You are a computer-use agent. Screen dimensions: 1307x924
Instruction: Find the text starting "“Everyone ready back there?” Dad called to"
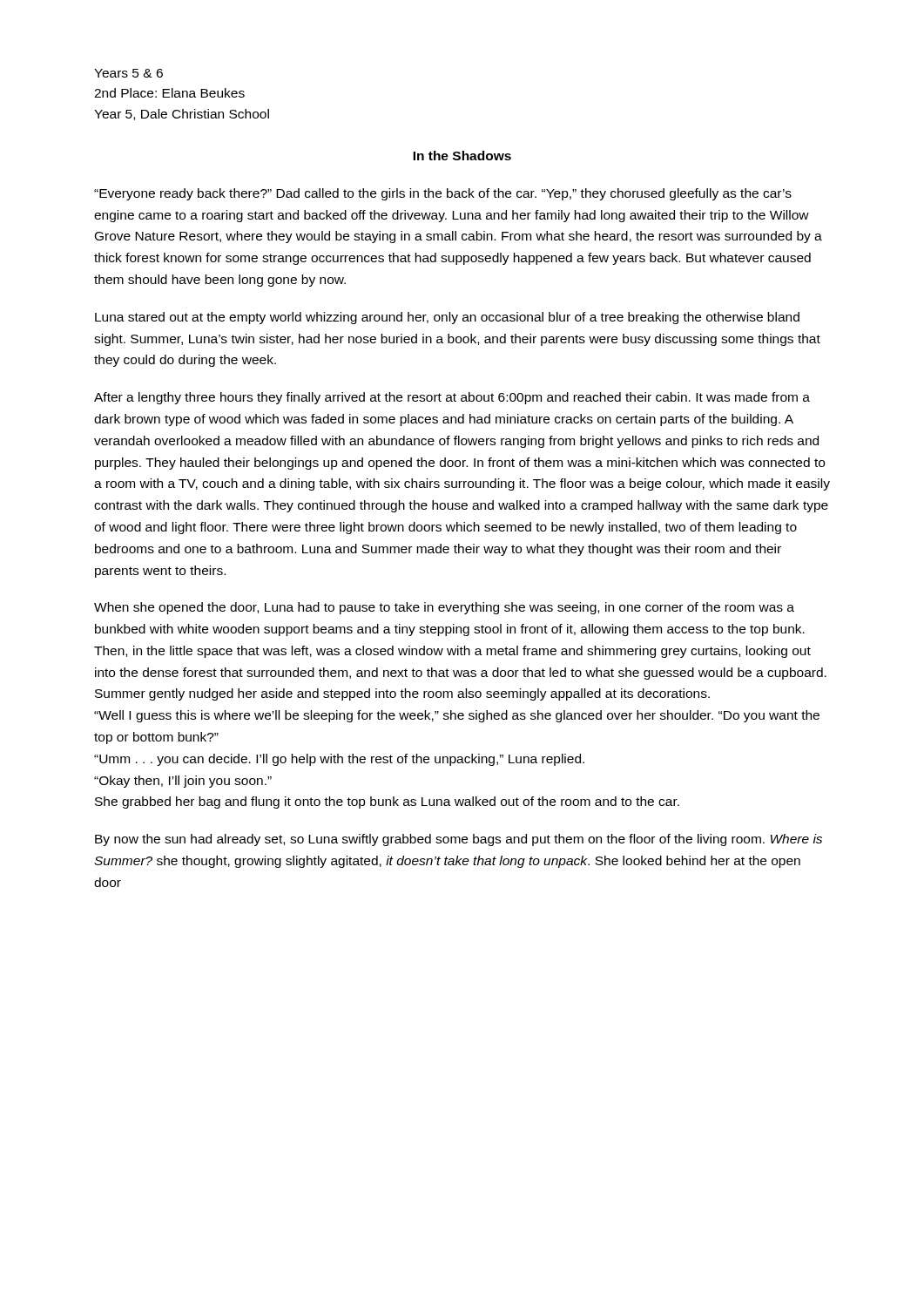(x=458, y=236)
